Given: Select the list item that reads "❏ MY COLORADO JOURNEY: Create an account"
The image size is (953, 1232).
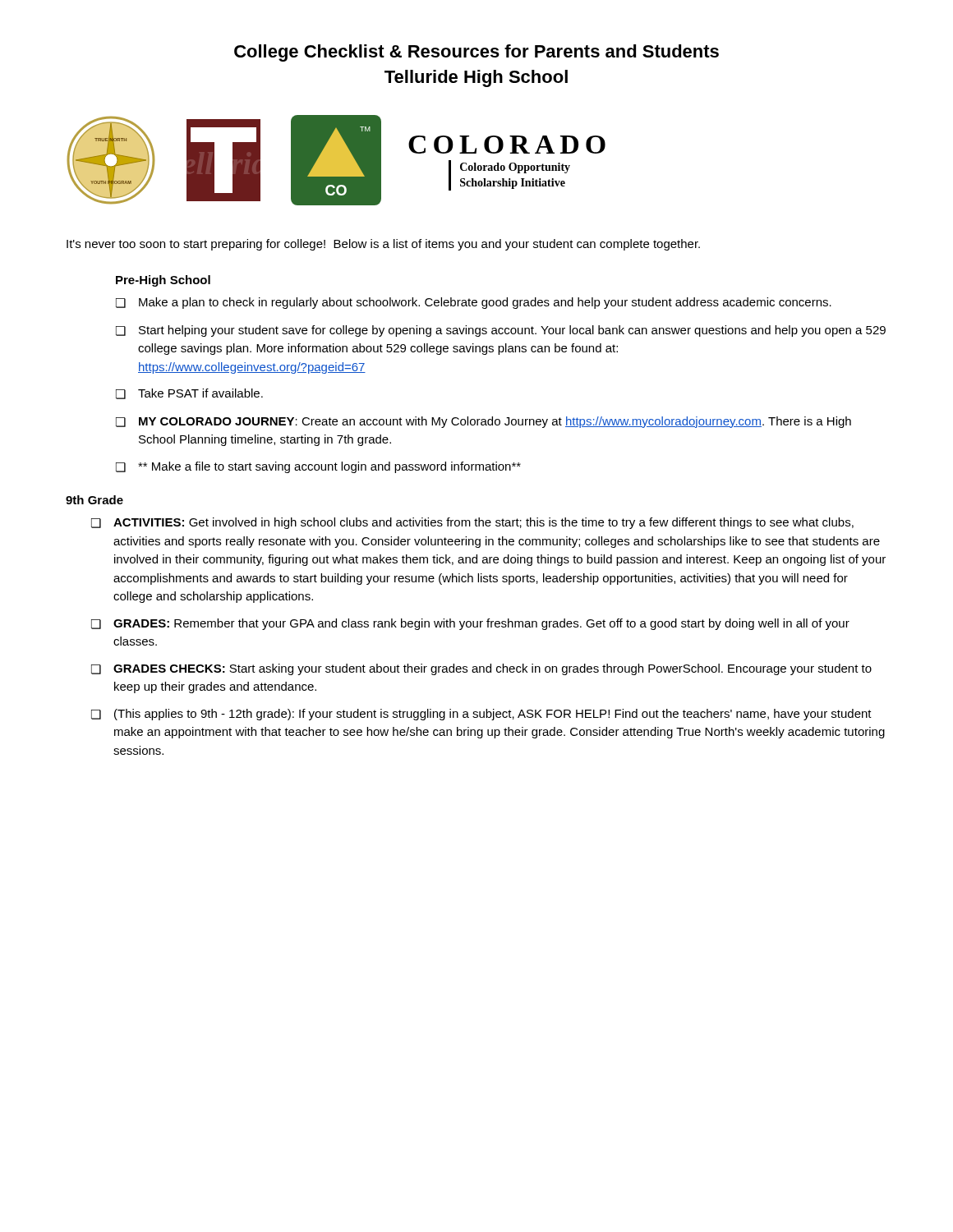Looking at the screenshot, I should [x=501, y=430].
